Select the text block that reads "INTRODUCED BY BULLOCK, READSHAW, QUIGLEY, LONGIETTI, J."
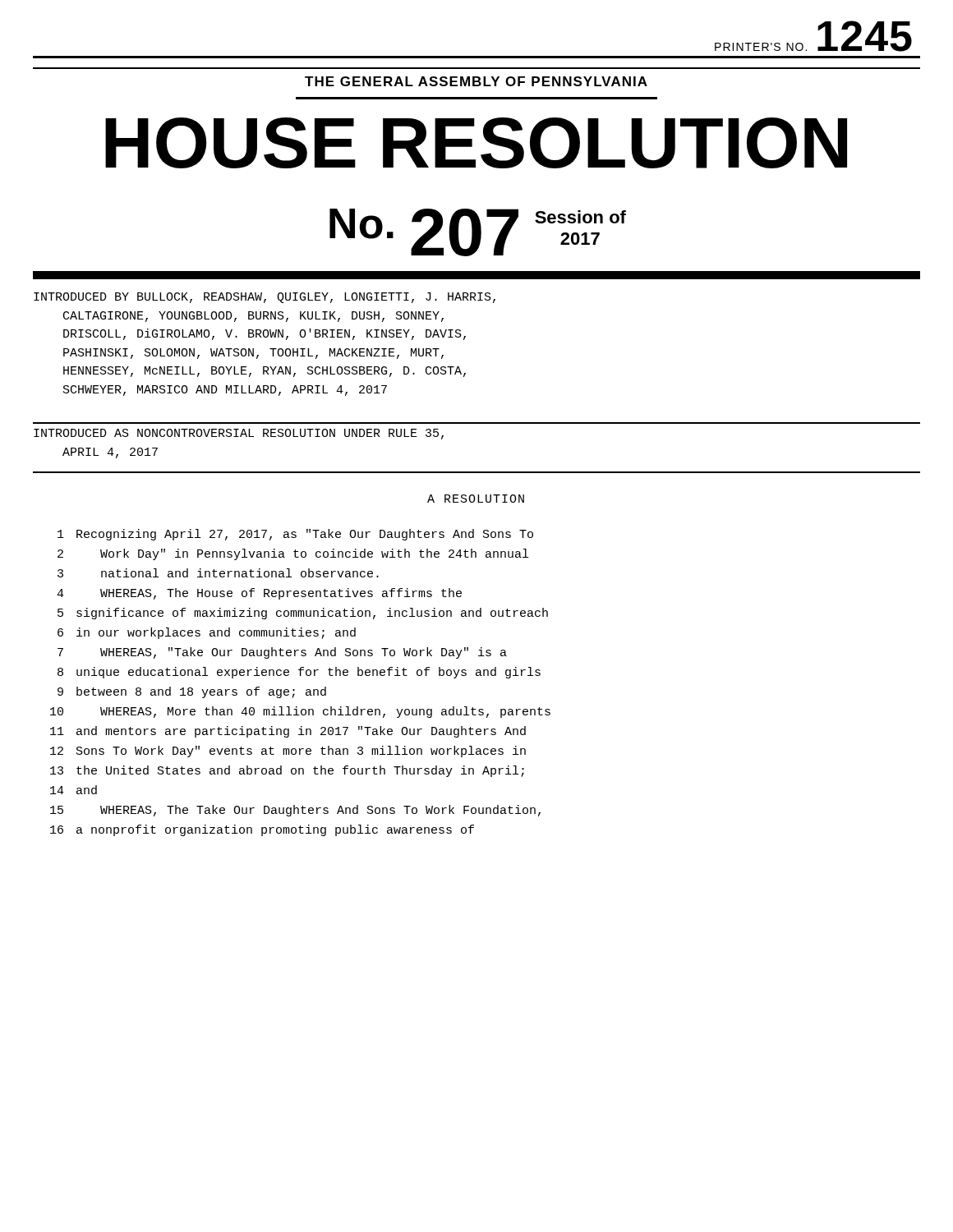Viewport: 953px width, 1232px height. (266, 344)
